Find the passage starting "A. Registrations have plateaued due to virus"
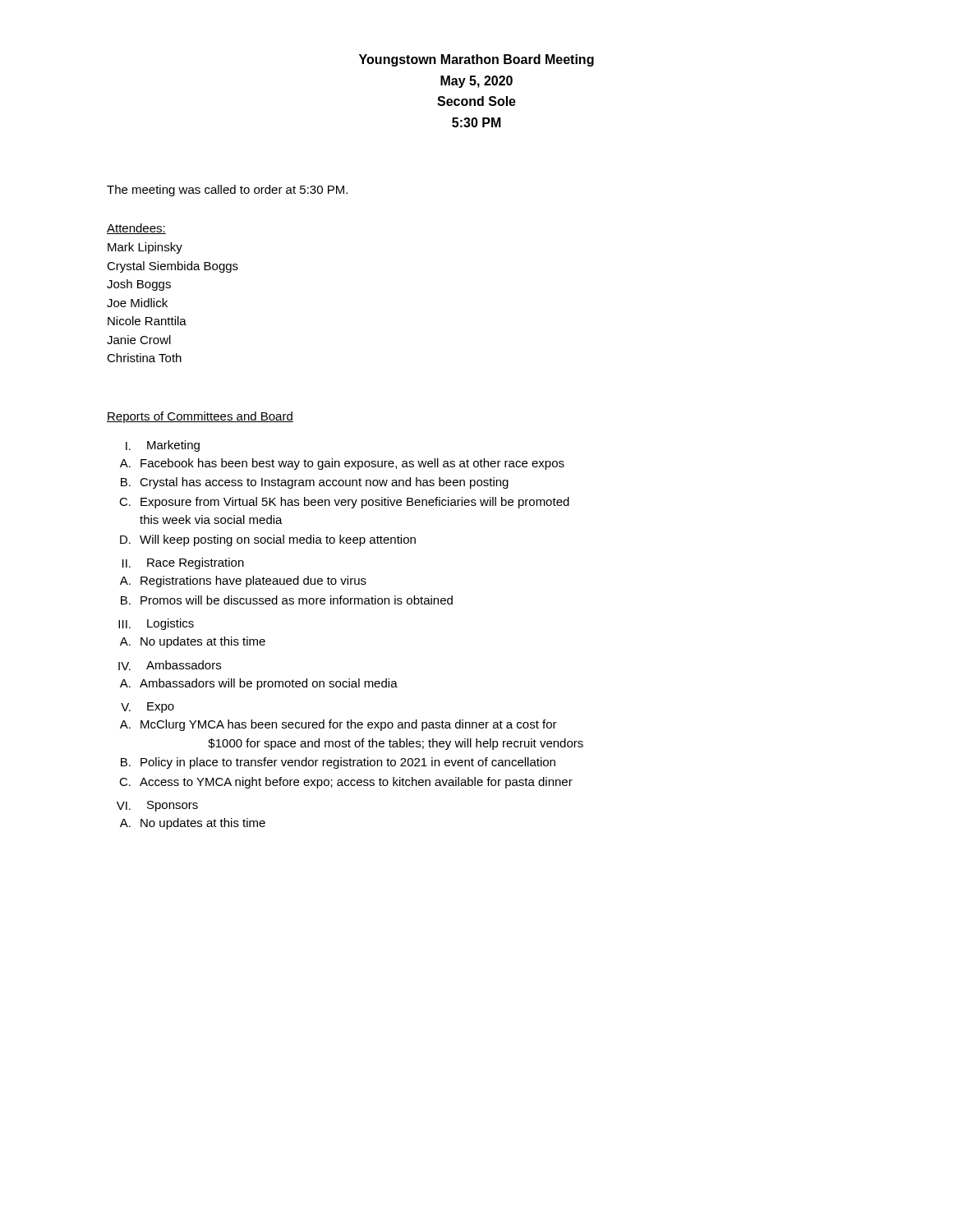 point(243,582)
